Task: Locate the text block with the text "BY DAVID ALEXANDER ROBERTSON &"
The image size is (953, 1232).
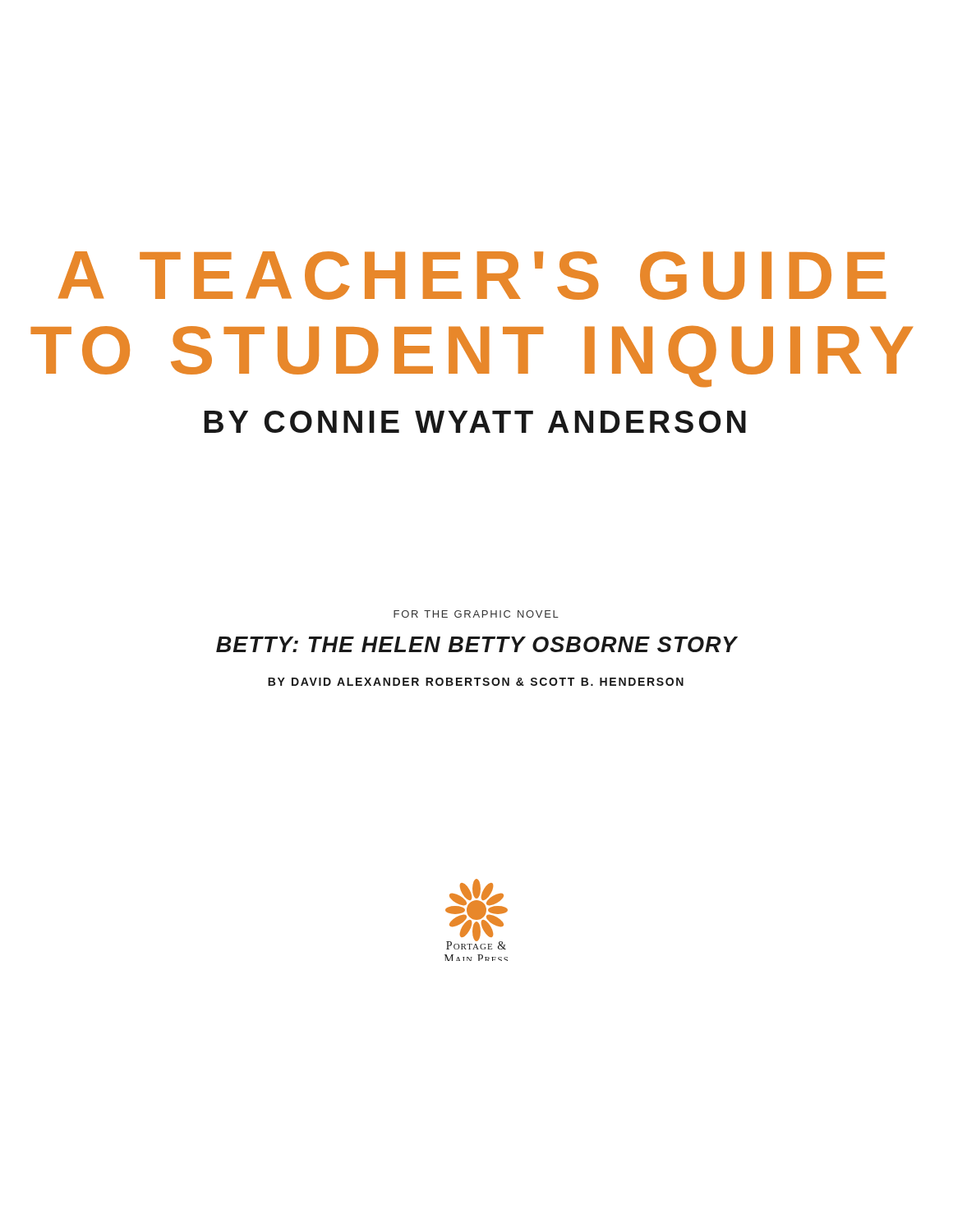Action: coord(476,682)
